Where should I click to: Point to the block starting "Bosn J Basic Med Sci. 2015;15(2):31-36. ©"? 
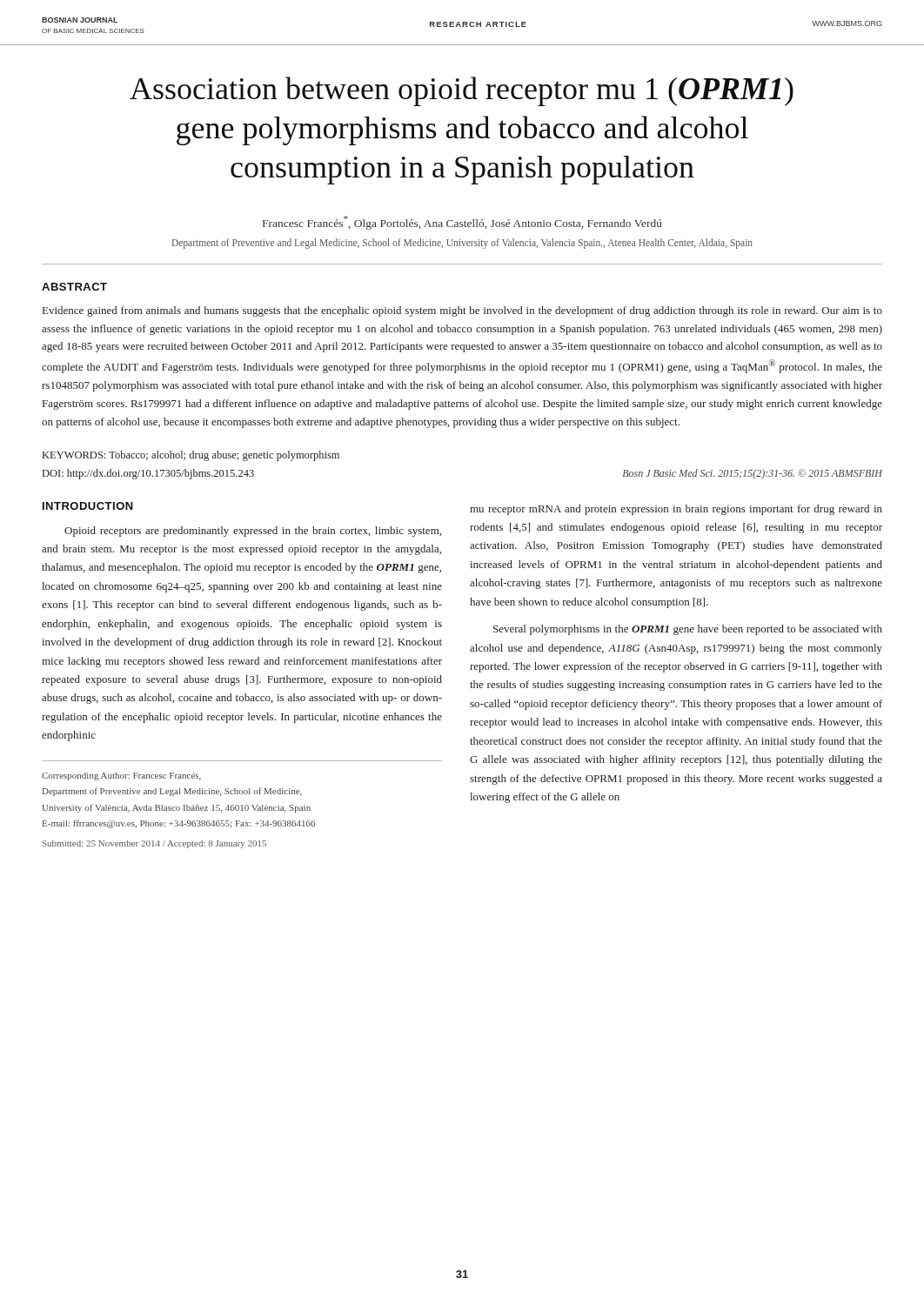(752, 473)
